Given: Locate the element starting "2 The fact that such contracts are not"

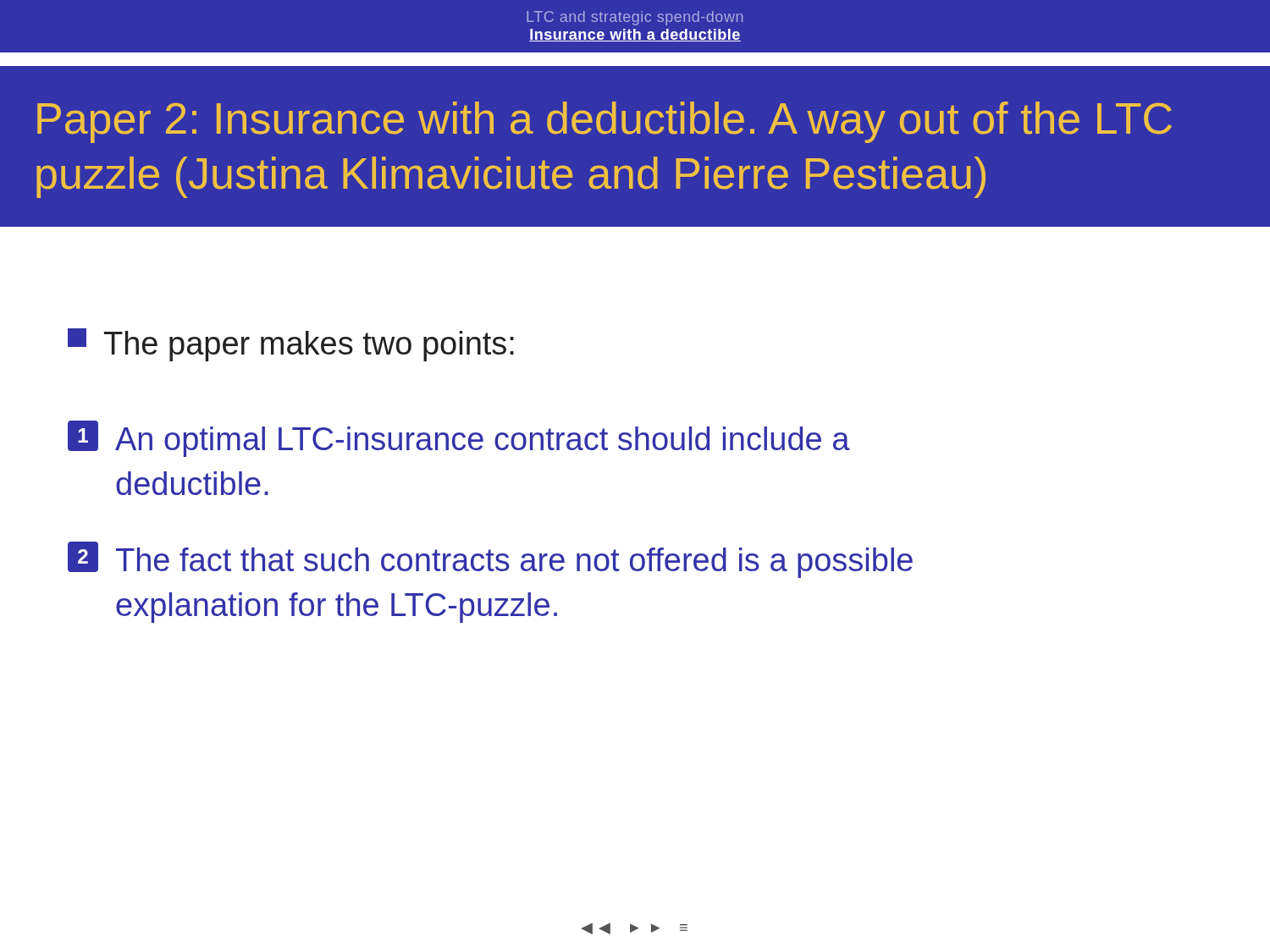Looking at the screenshot, I should [491, 583].
